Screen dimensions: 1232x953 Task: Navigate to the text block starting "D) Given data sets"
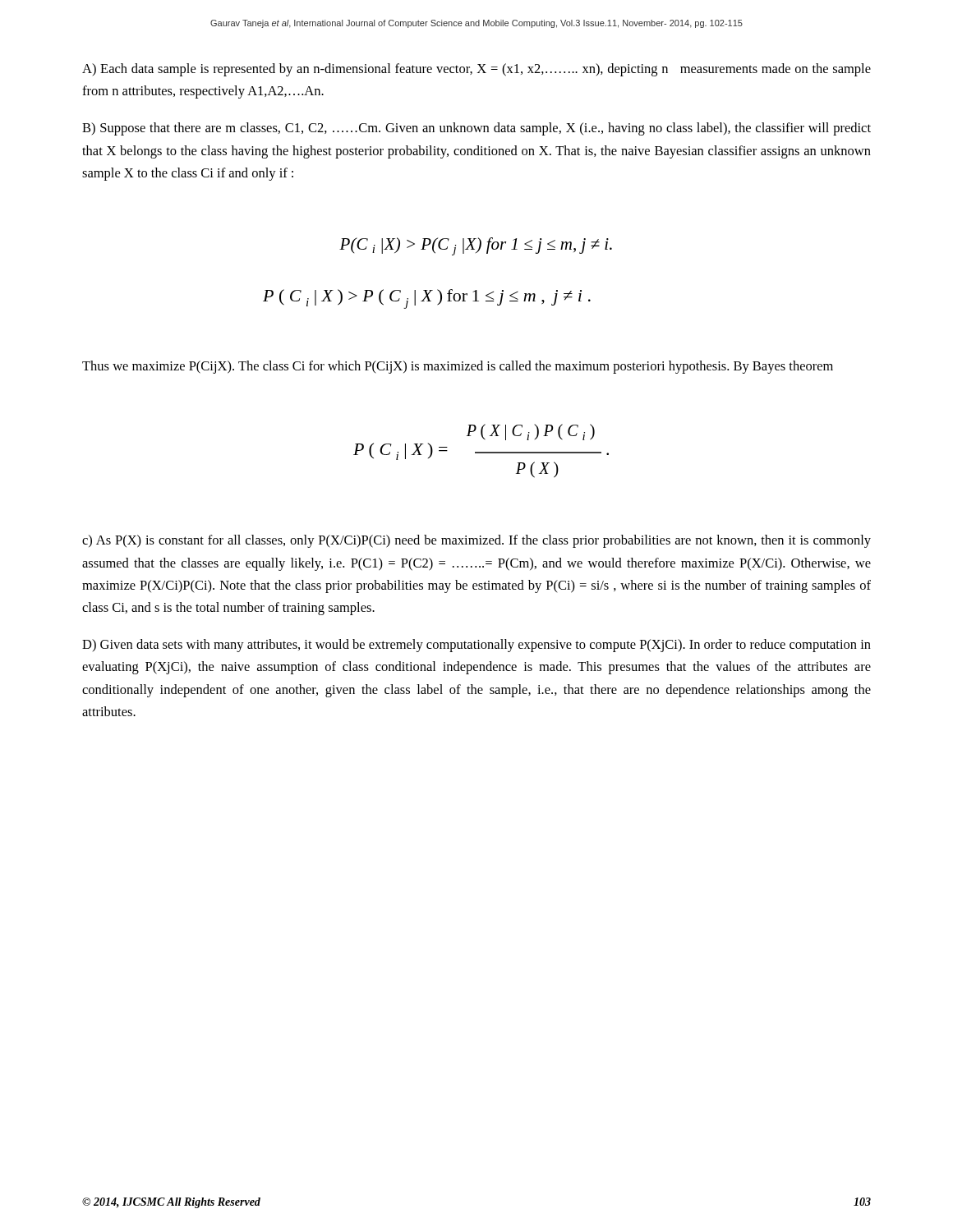click(476, 678)
